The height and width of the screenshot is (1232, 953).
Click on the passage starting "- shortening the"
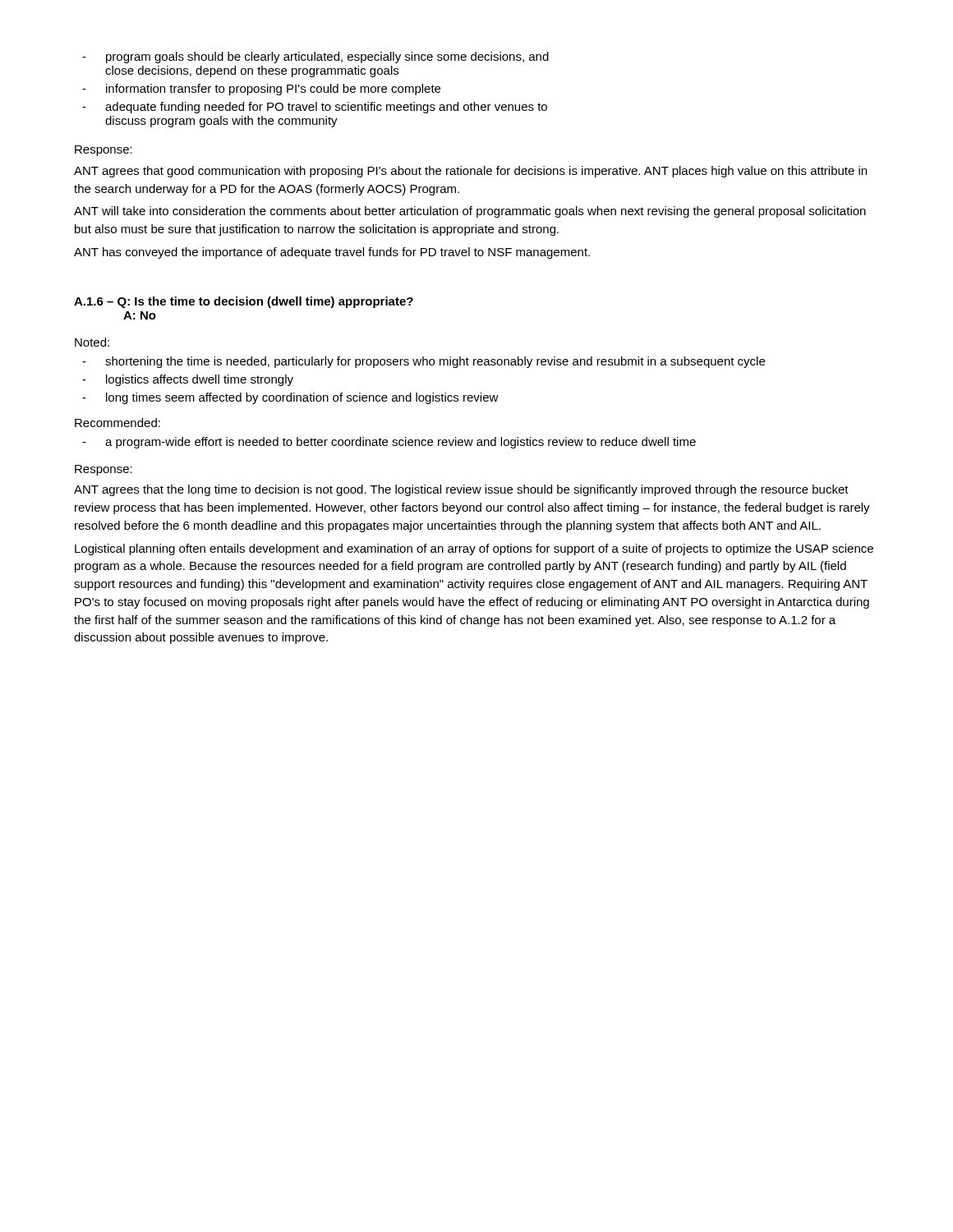[476, 361]
